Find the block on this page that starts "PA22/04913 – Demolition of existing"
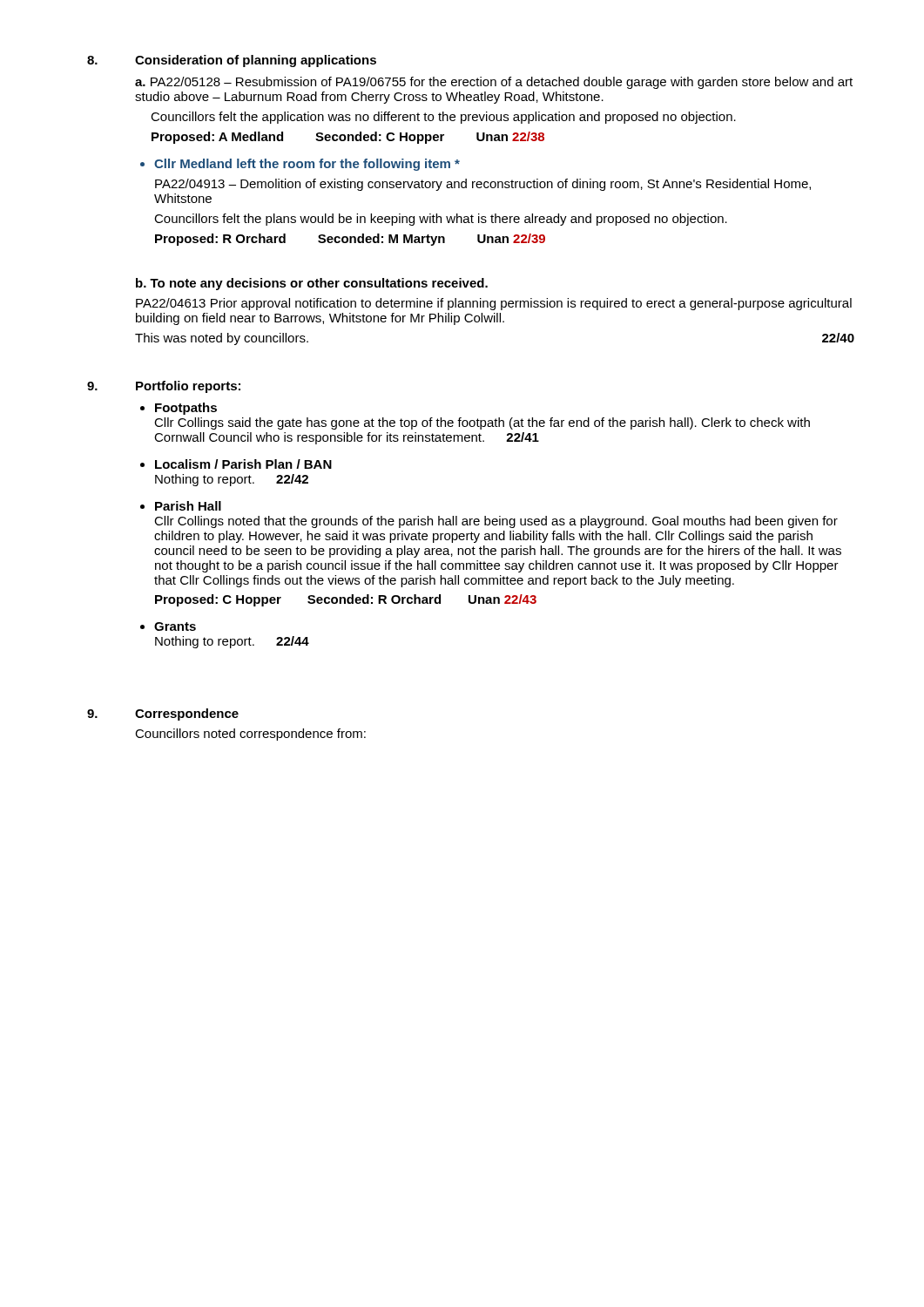The image size is (924, 1307). 504,211
